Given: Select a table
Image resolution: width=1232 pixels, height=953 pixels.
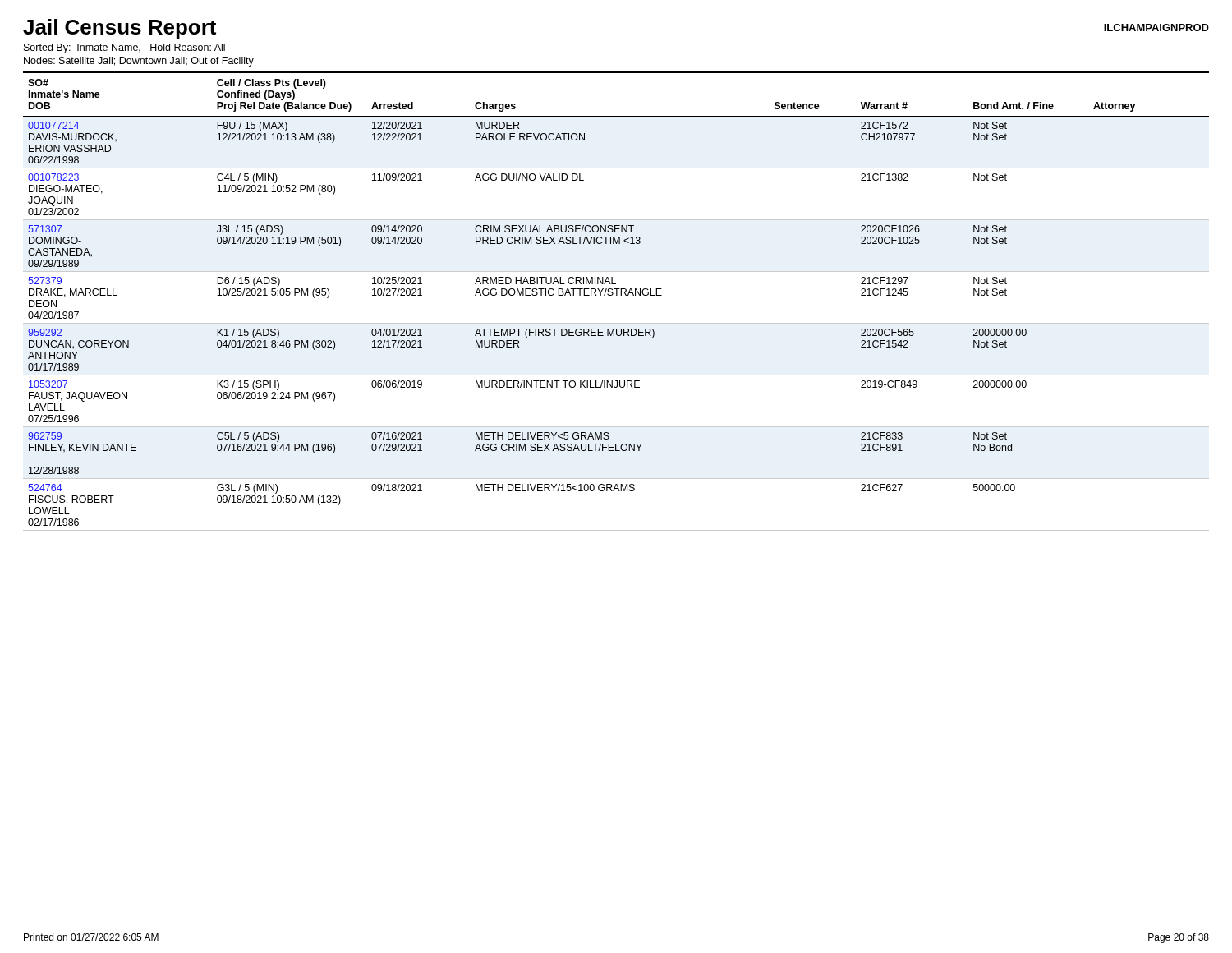Looking at the screenshot, I should [616, 301].
